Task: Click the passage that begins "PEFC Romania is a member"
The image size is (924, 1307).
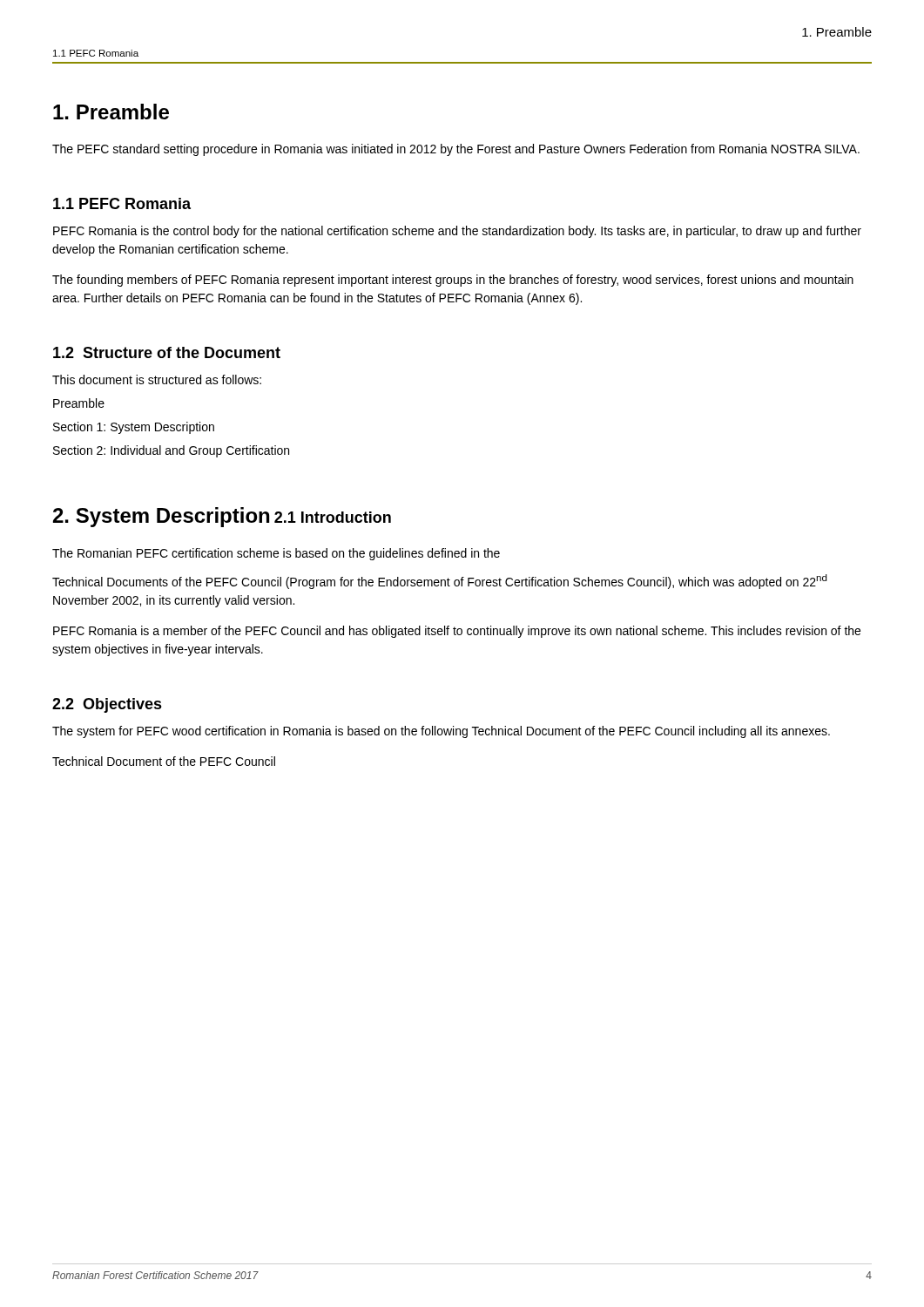Action: tap(462, 640)
